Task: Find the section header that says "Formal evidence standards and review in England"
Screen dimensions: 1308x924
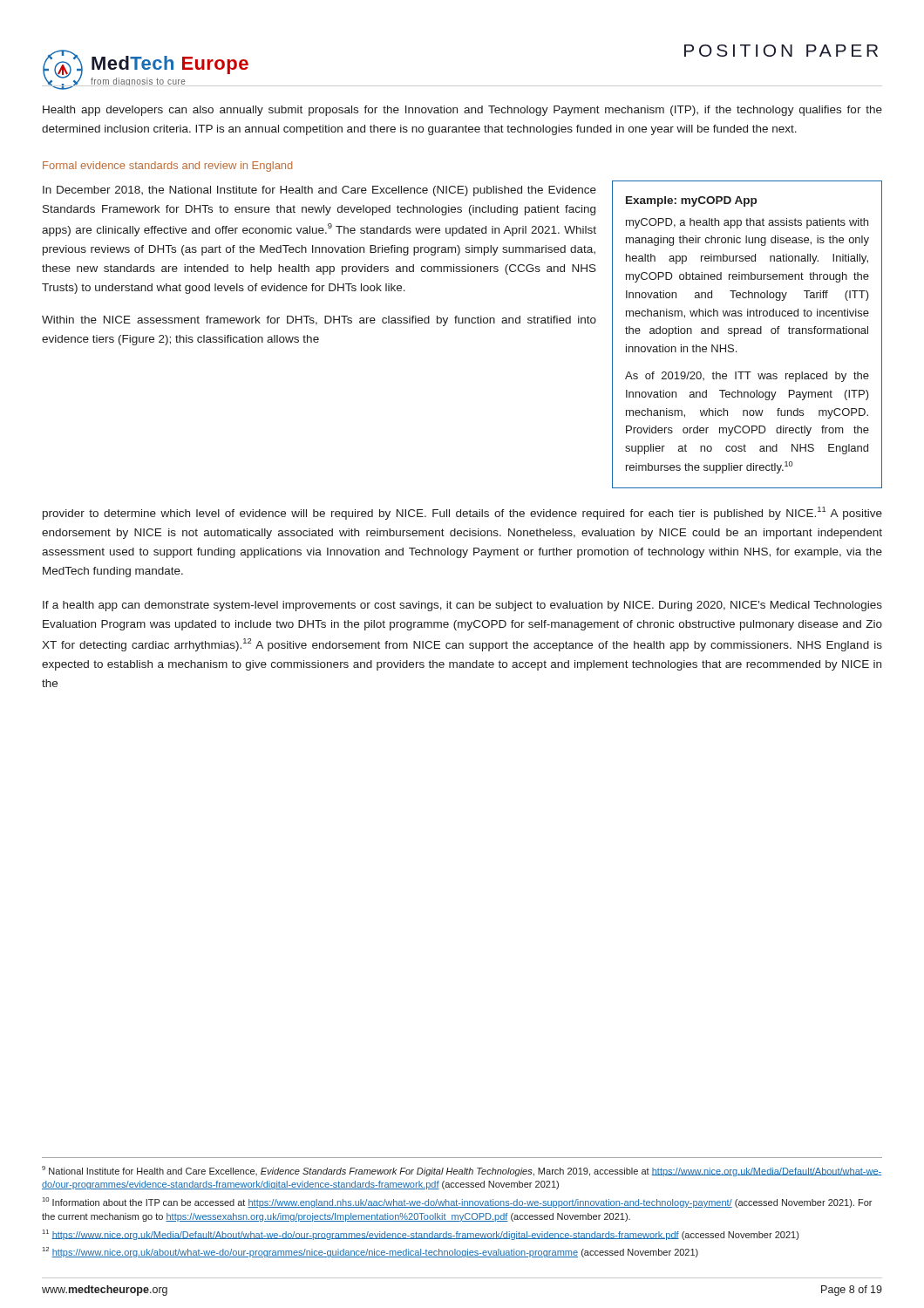Action: click(168, 165)
